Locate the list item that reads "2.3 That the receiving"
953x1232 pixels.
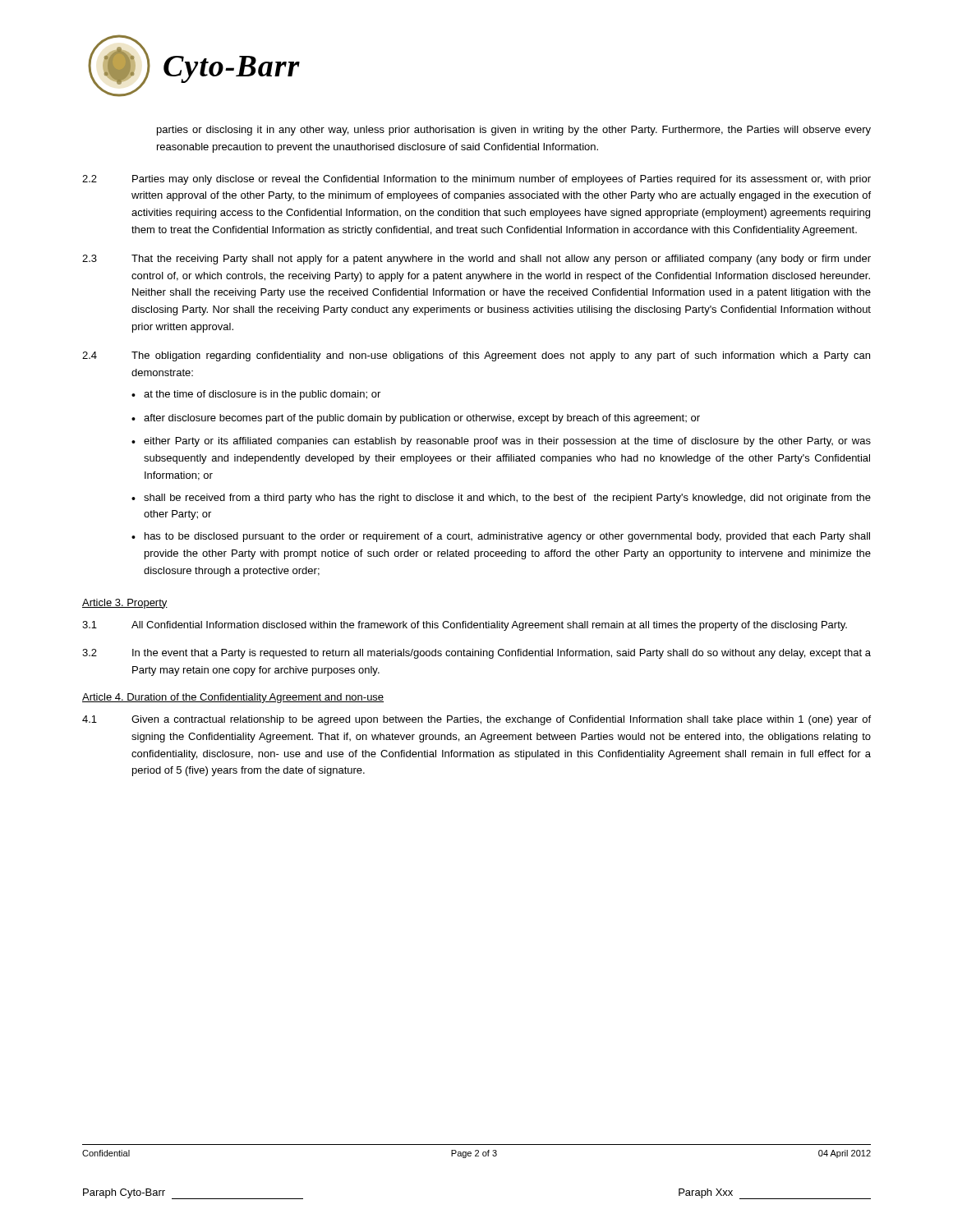[x=476, y=293]
